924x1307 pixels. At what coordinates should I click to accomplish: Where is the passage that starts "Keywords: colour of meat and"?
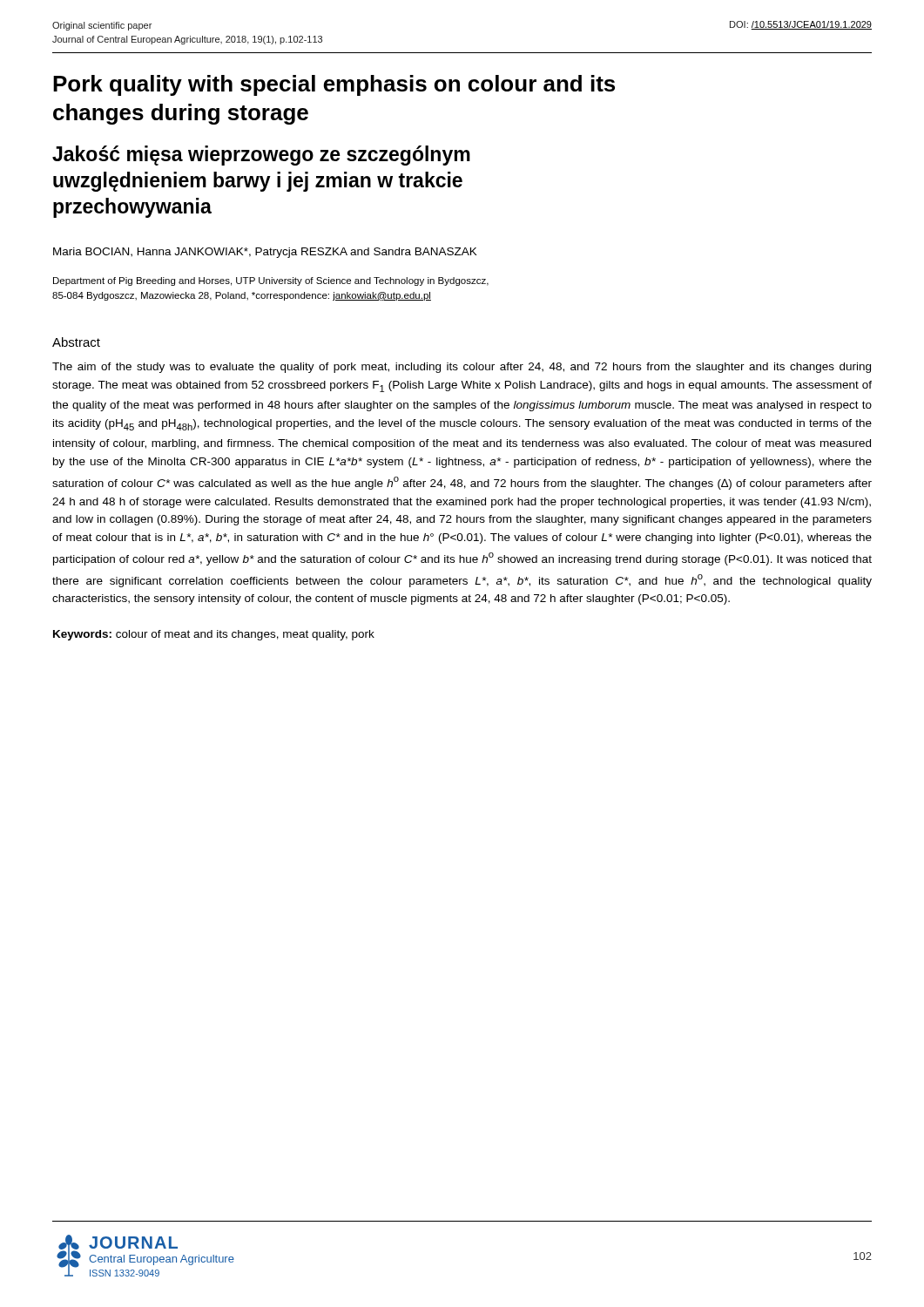click(213, 634)
